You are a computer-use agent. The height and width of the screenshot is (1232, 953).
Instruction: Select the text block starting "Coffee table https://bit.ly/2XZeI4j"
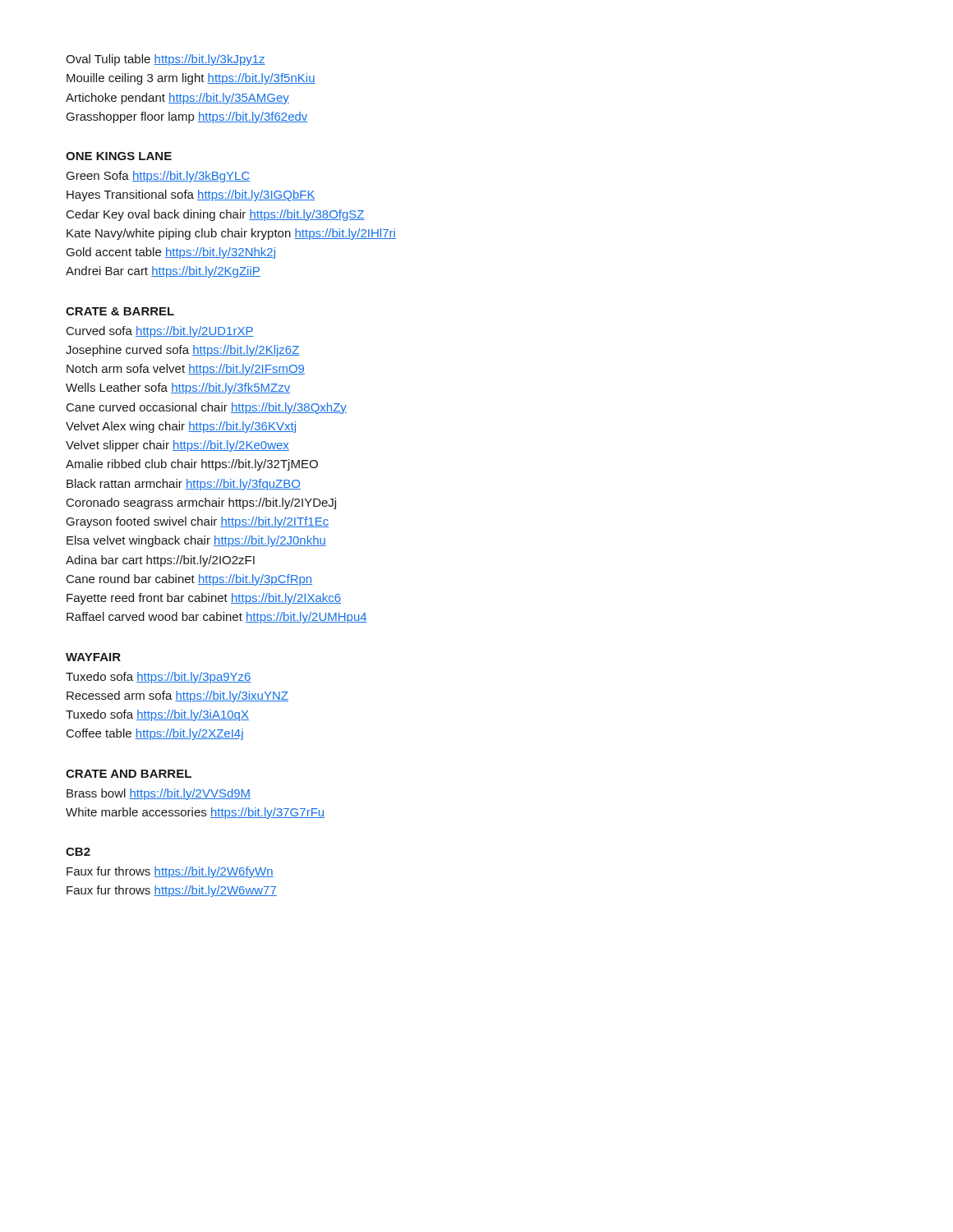(155, 733)
